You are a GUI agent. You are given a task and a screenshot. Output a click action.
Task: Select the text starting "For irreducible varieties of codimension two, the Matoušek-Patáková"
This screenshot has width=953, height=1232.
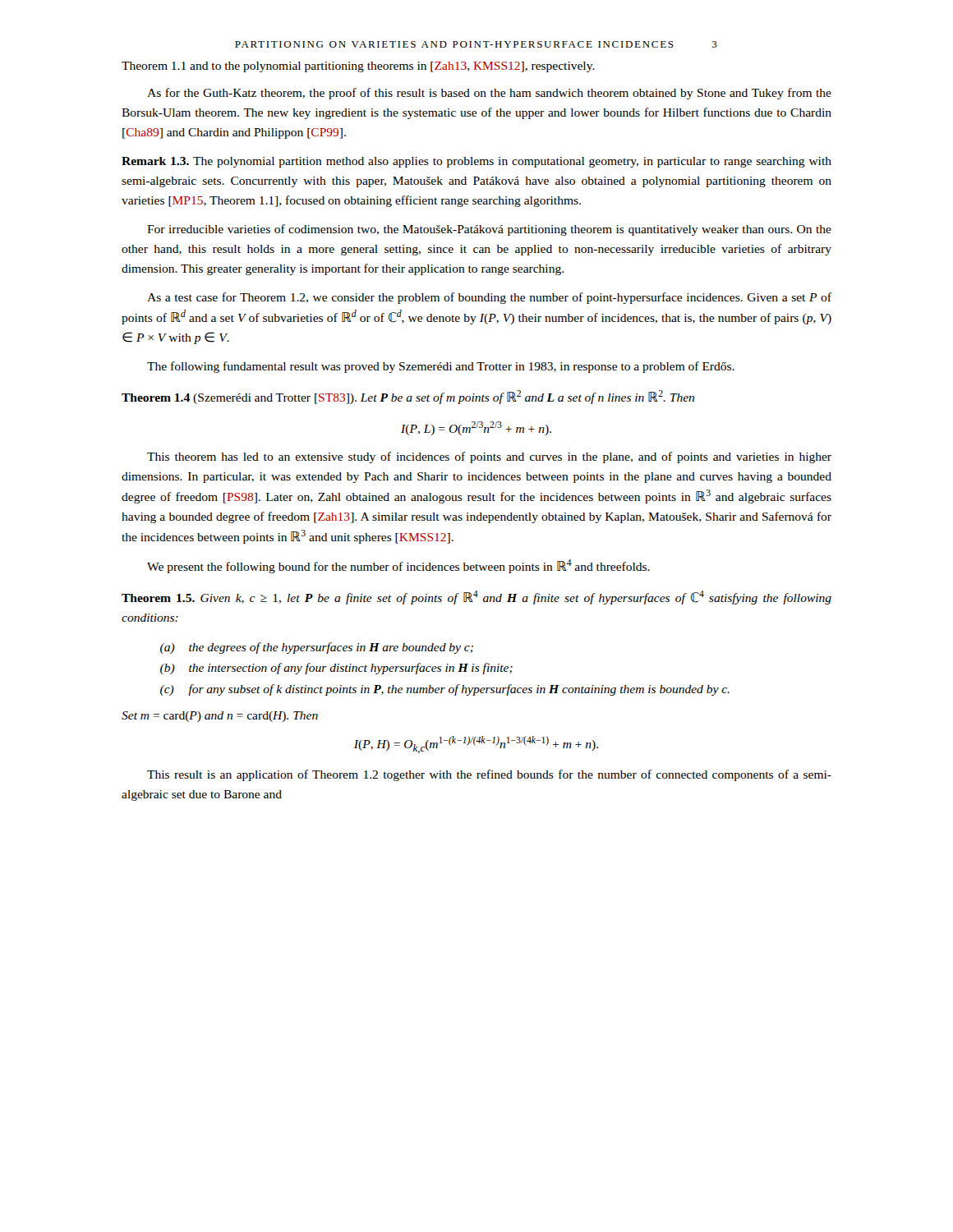(x=476, y=249)
